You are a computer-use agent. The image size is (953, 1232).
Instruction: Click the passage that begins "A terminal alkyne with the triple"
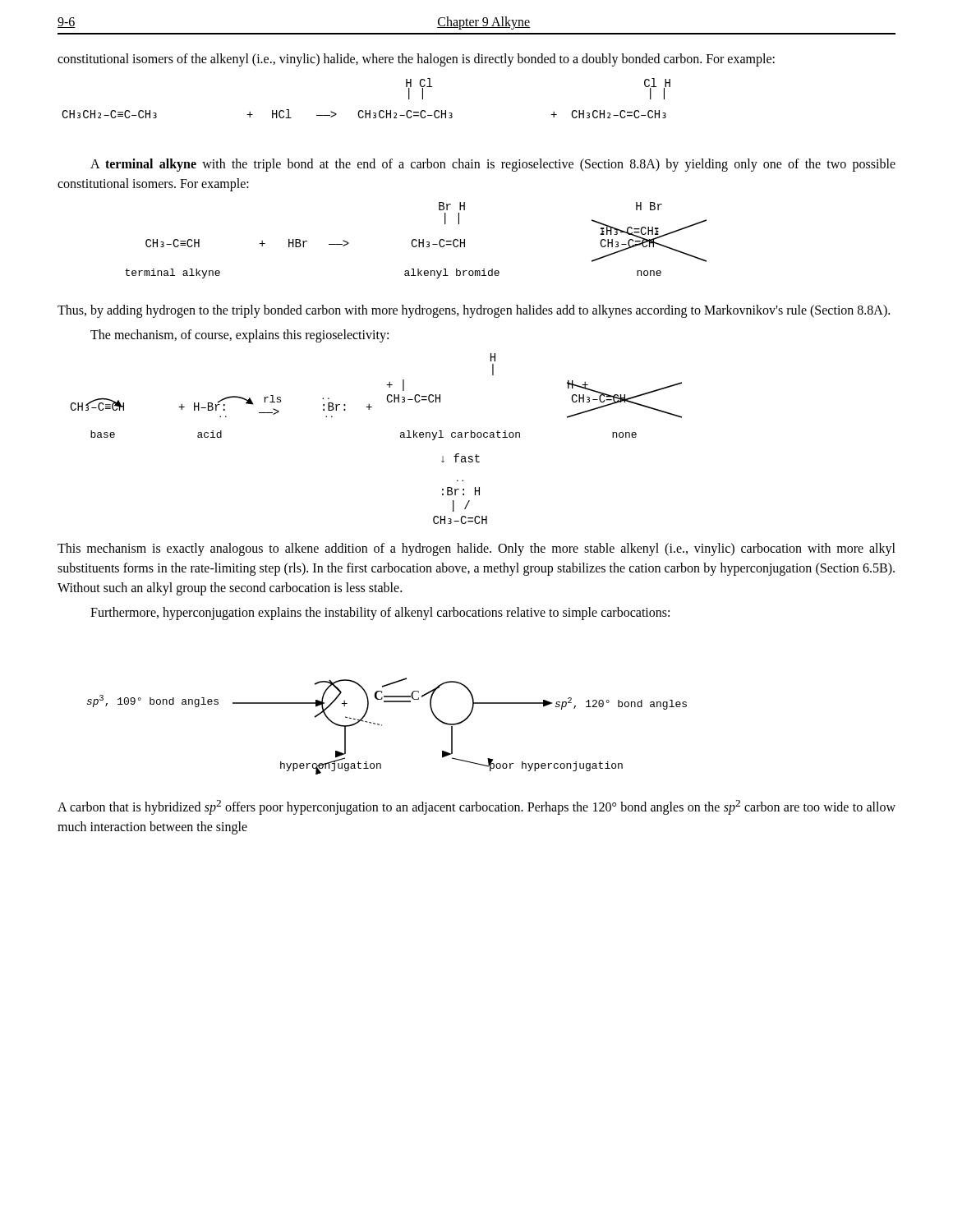coord(476,174)
